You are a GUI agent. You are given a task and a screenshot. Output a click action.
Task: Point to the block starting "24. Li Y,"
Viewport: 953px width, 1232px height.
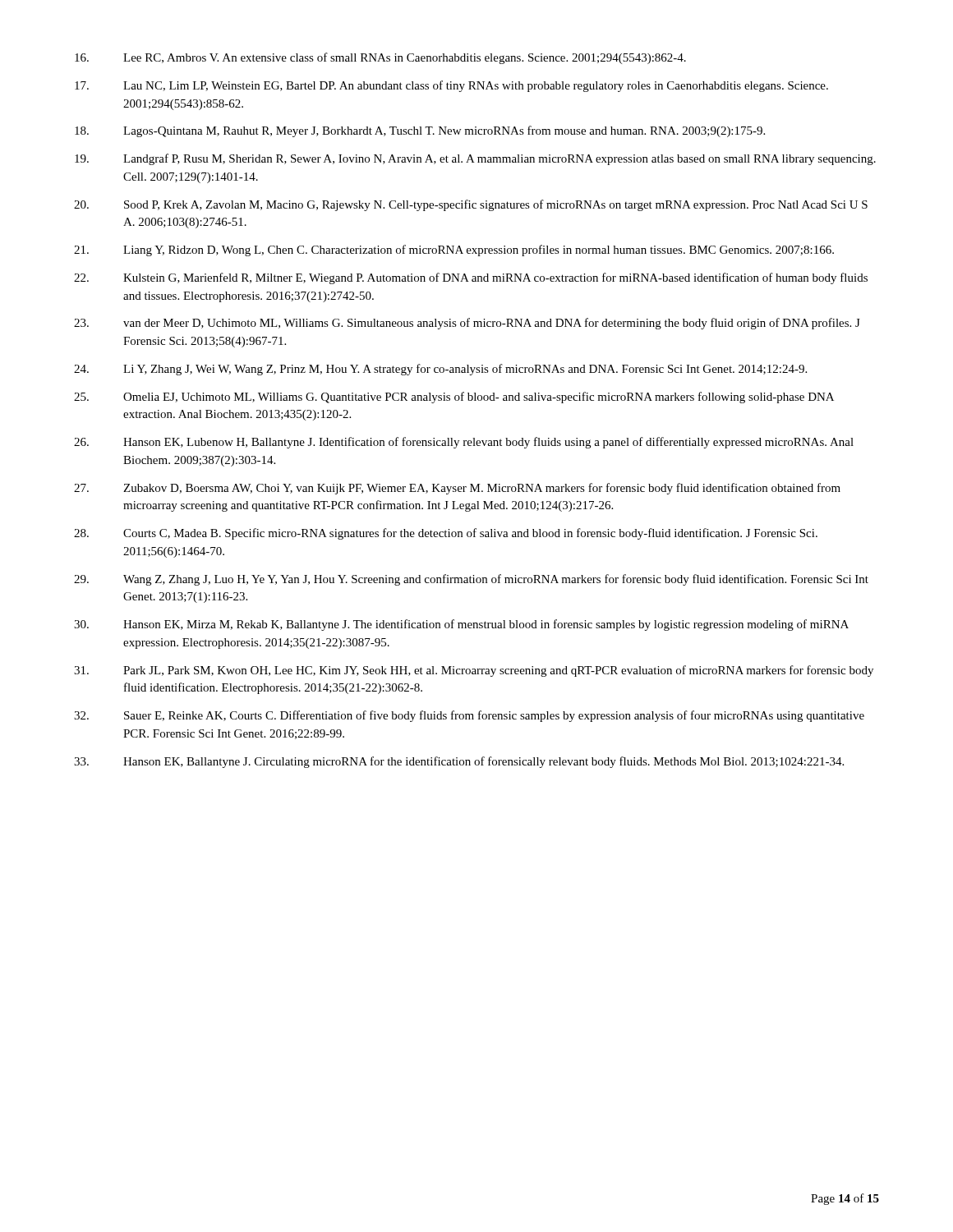[x=476, y=369]
